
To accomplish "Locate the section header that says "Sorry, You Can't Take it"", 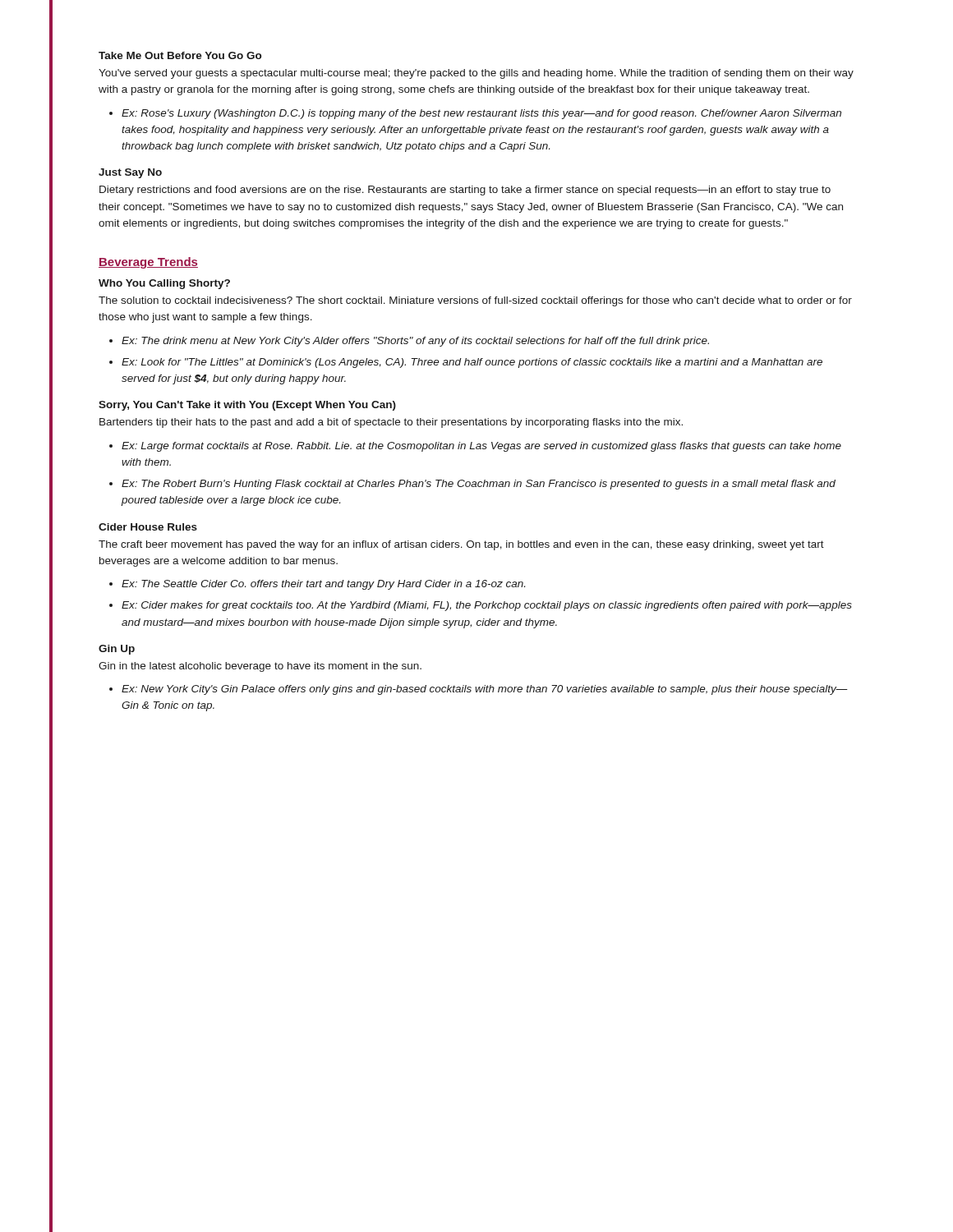I will click(247, 405).
